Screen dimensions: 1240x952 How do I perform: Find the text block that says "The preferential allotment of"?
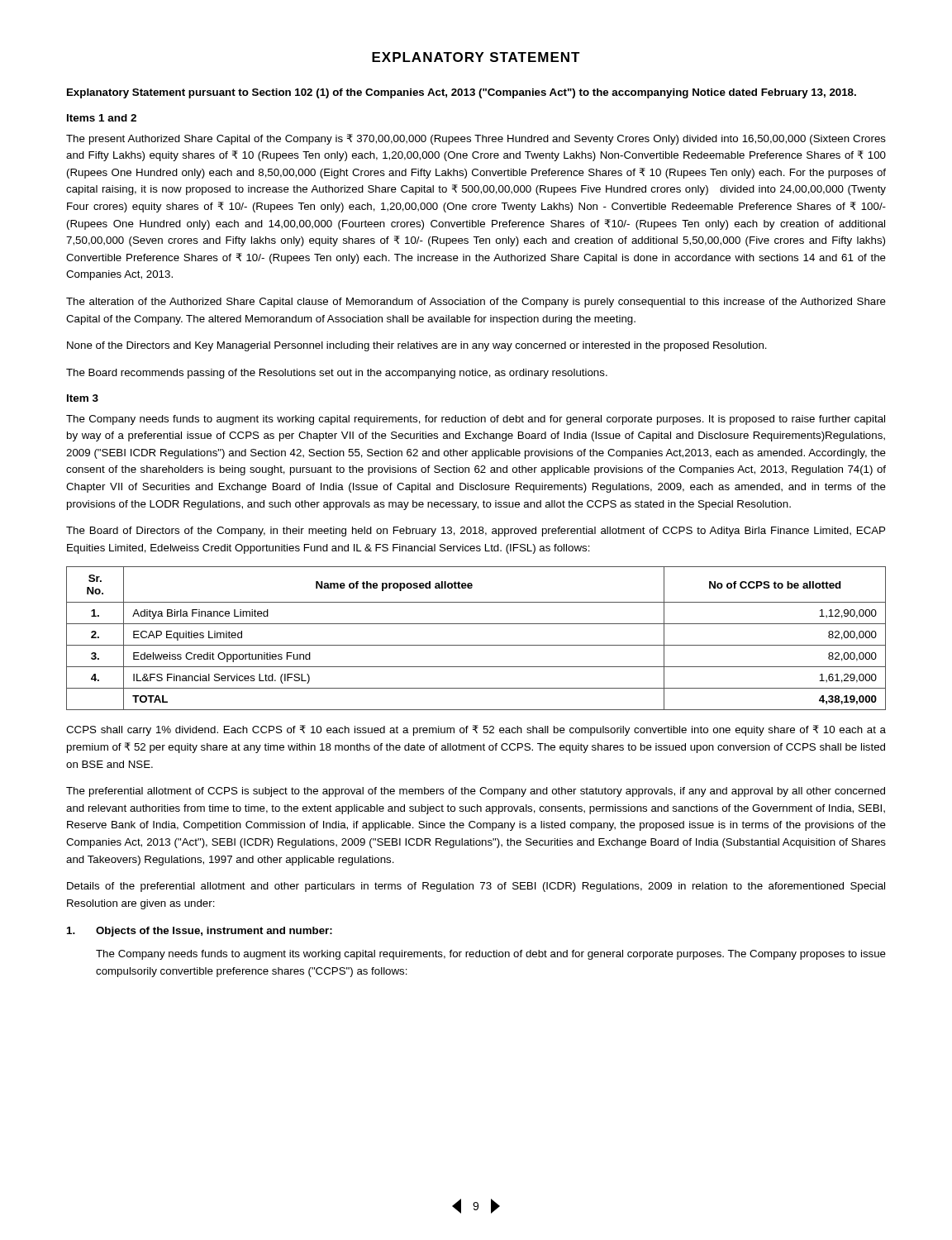pyautogui.click(x=476, y=825)
